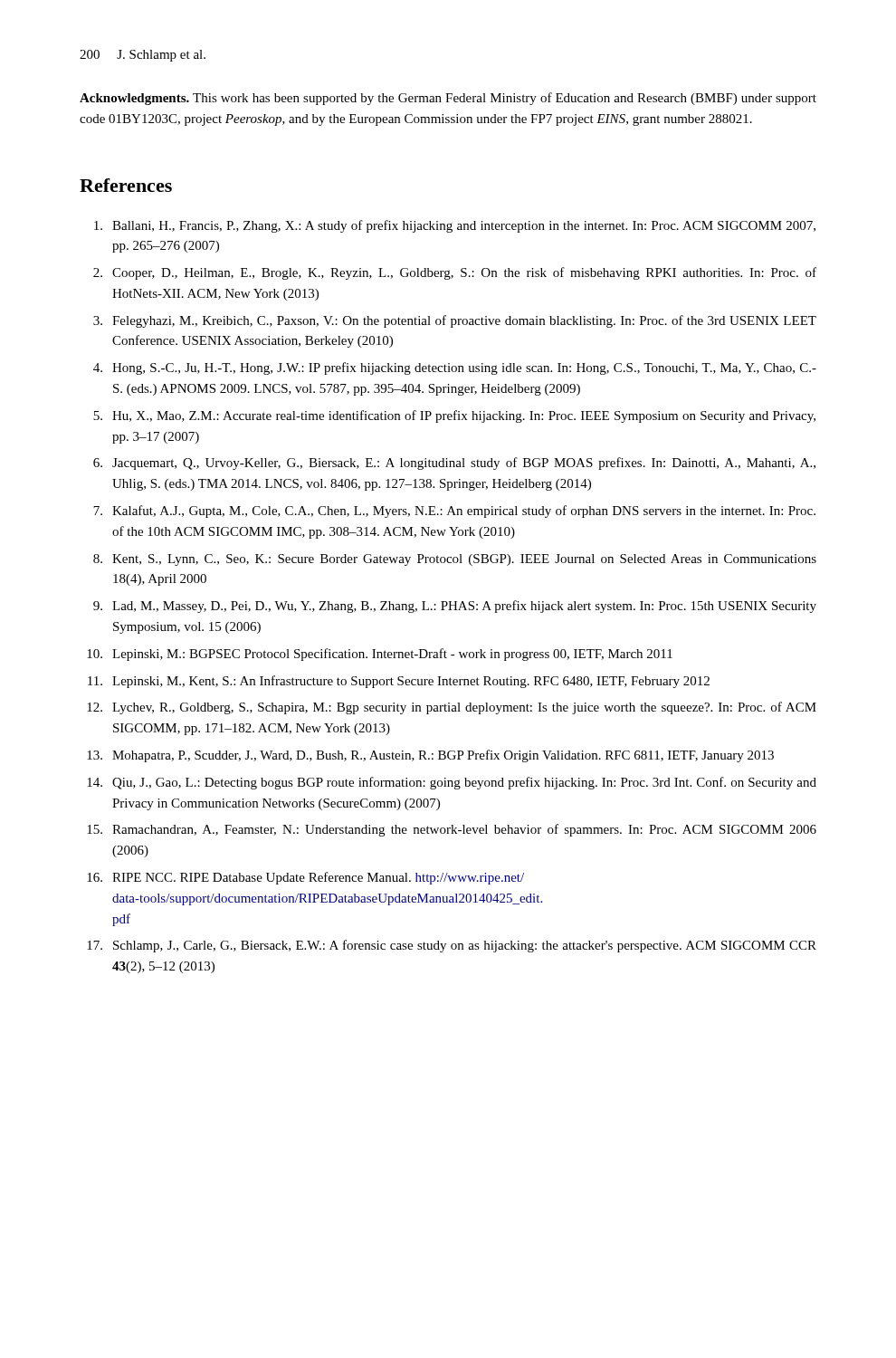Find the text starting "14. Qiu, J., Gao, L.: Detecting"
896x1358 pixels.
tap(448, 793)
